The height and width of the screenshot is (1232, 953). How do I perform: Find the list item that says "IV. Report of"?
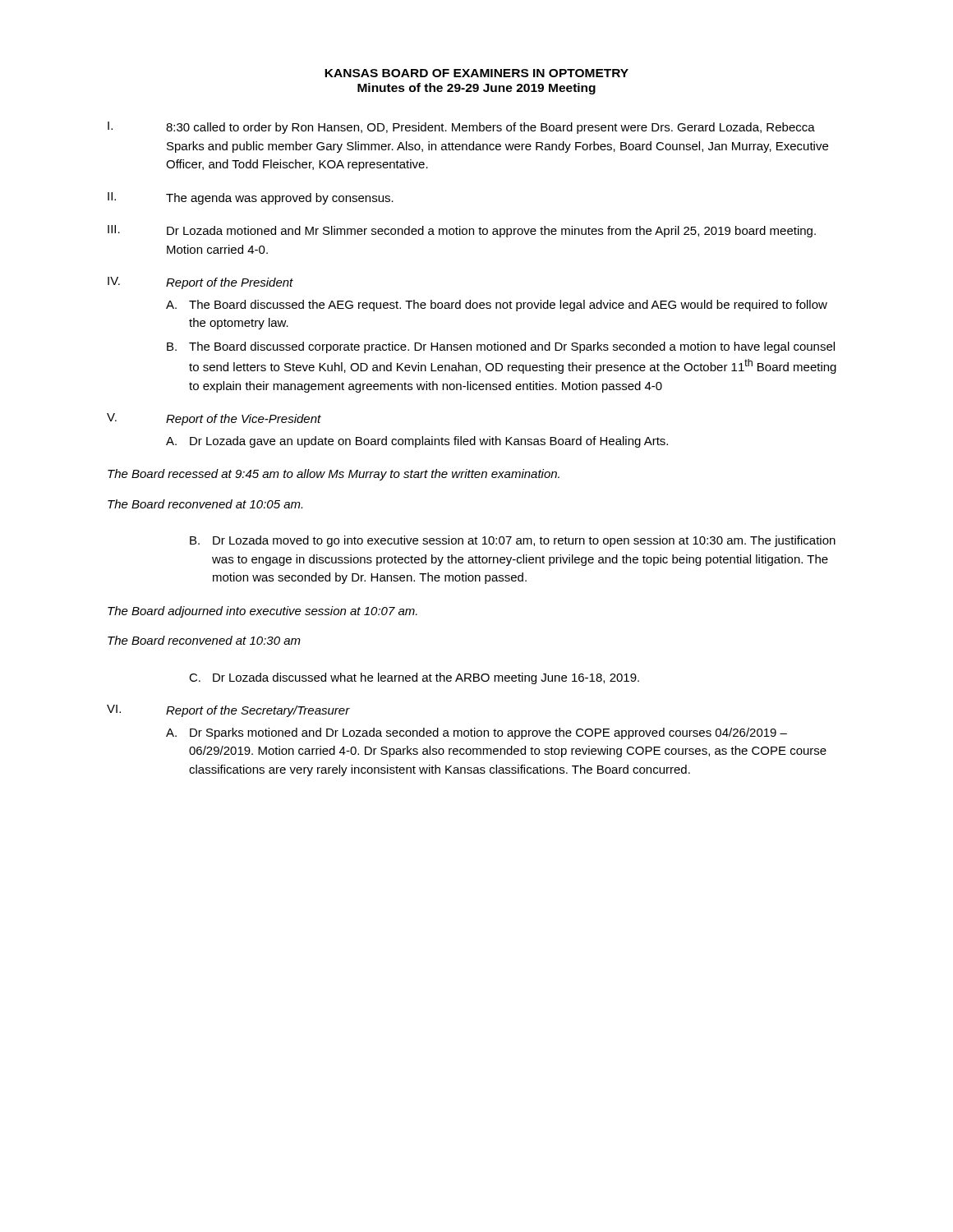pos(476,334)
